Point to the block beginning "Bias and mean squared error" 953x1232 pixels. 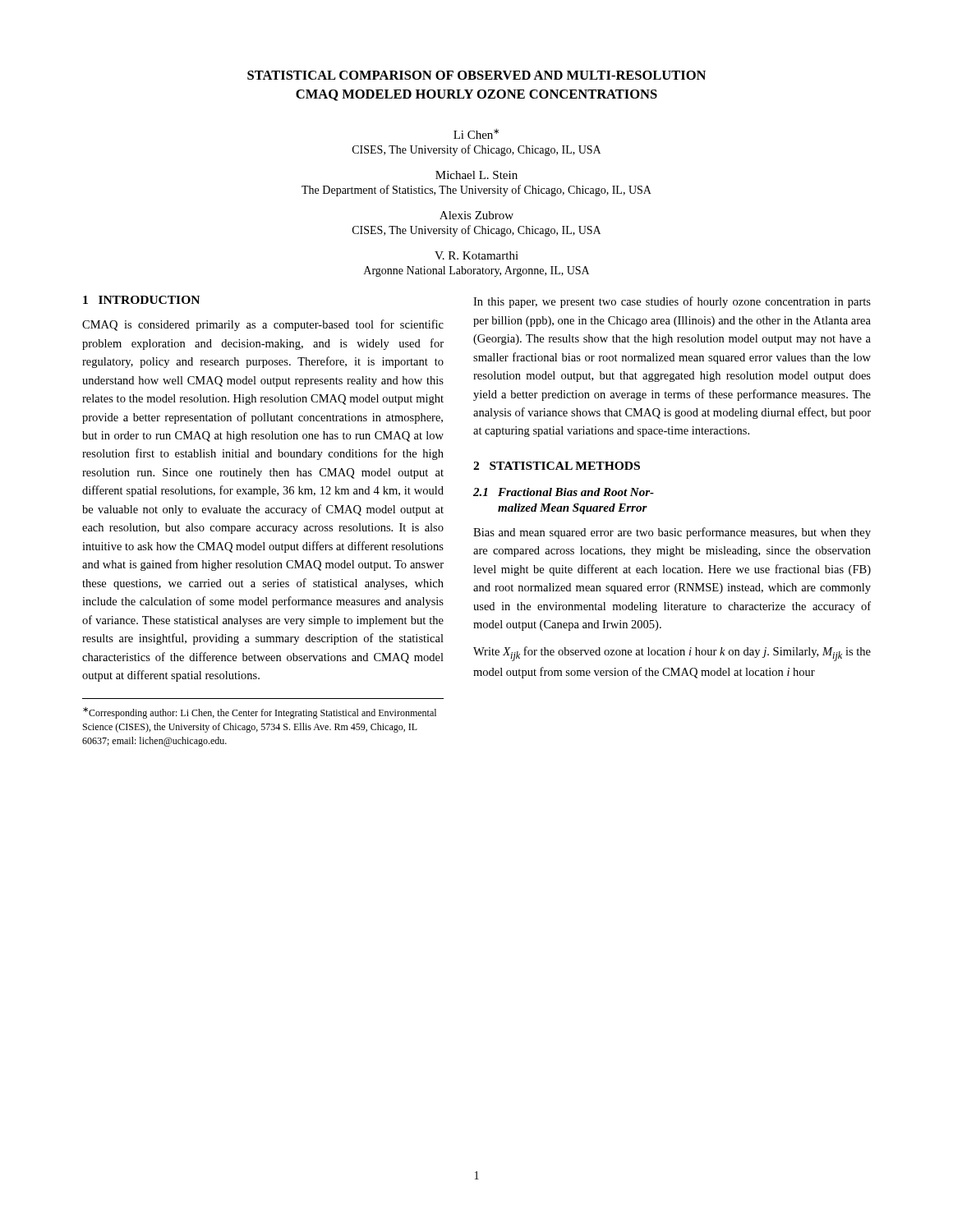tap(672, 578)
